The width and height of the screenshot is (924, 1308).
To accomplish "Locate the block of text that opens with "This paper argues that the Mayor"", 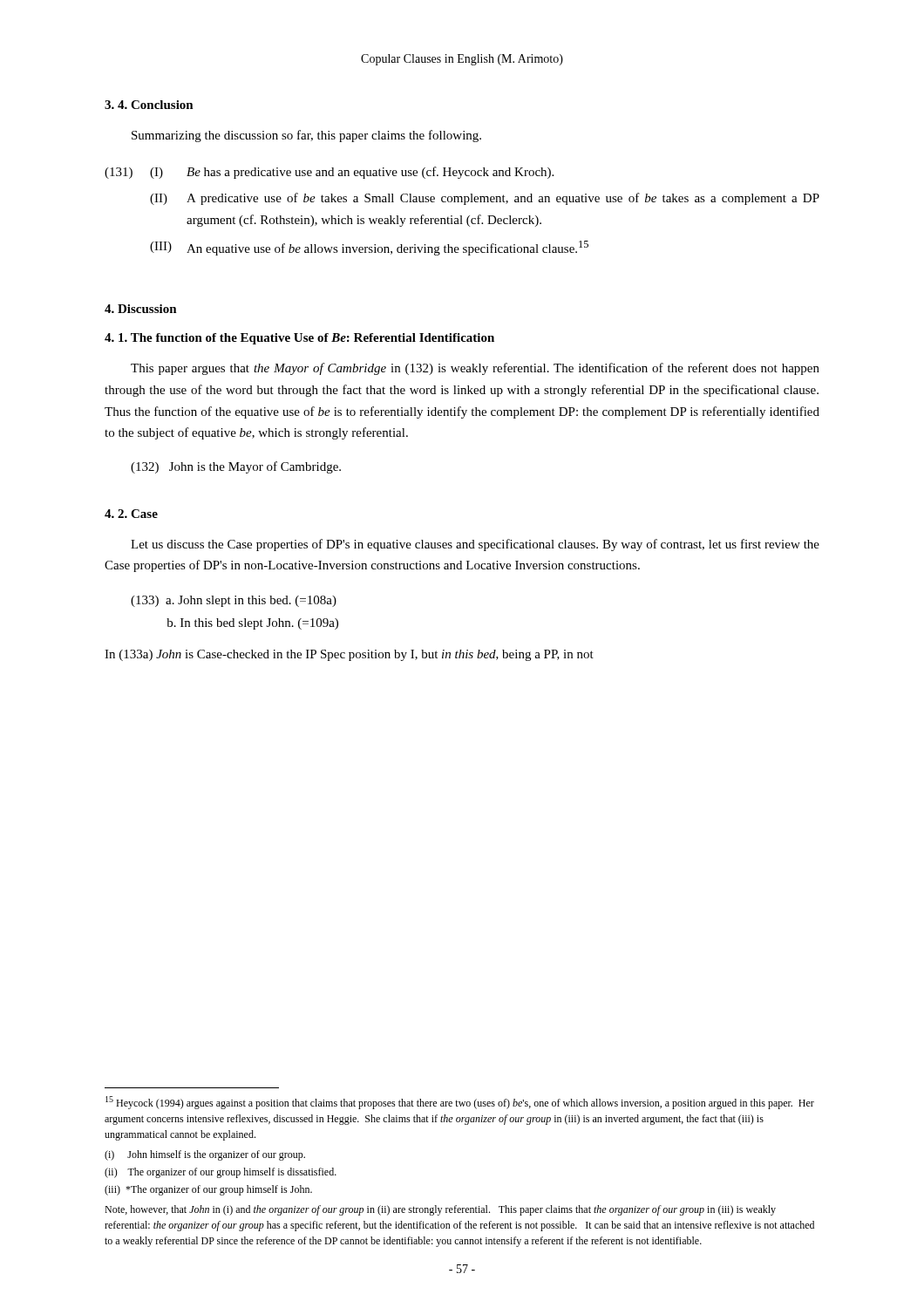I will click(x=462, y=400).
